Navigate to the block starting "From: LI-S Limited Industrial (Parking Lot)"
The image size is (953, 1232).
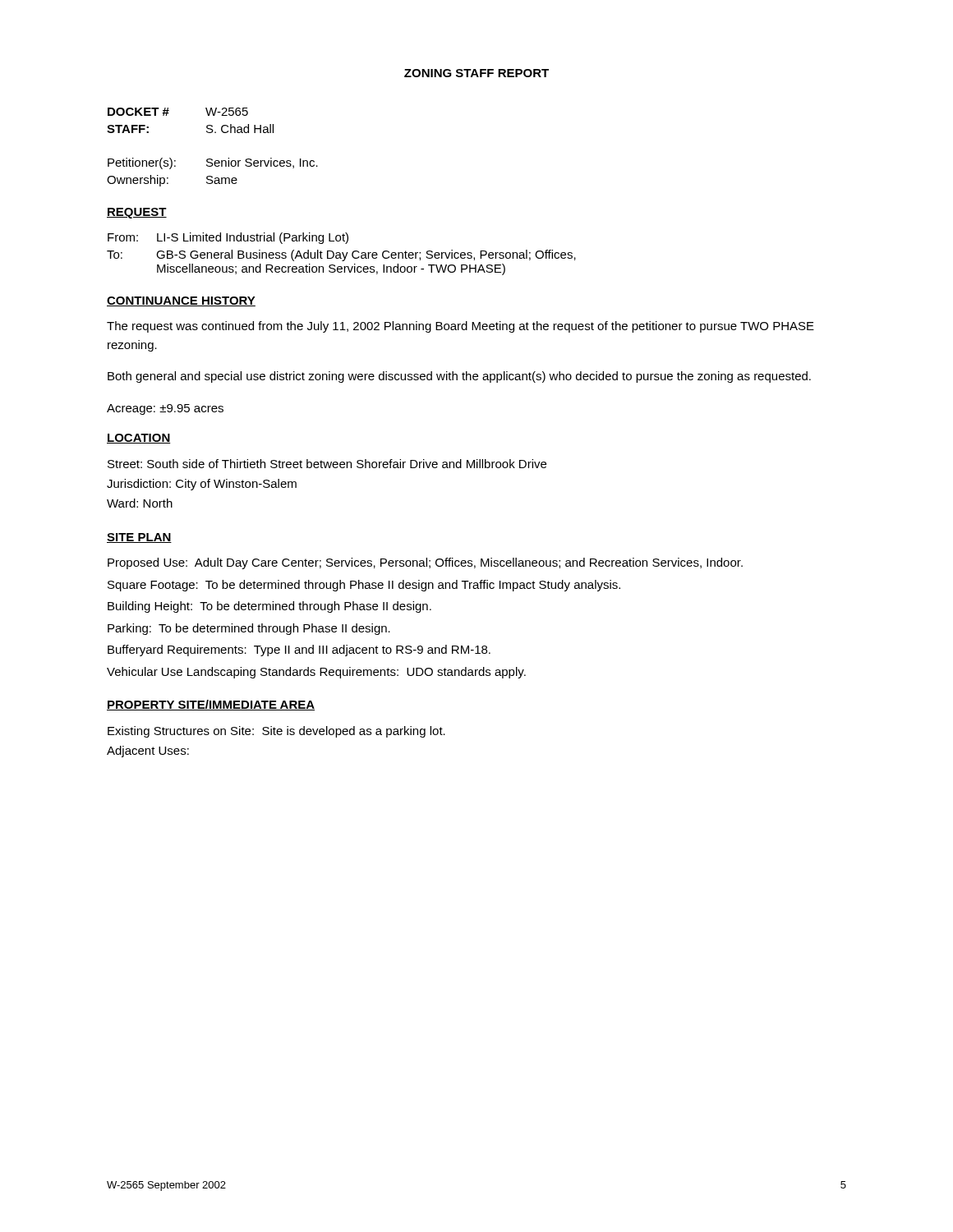point(342,253)
